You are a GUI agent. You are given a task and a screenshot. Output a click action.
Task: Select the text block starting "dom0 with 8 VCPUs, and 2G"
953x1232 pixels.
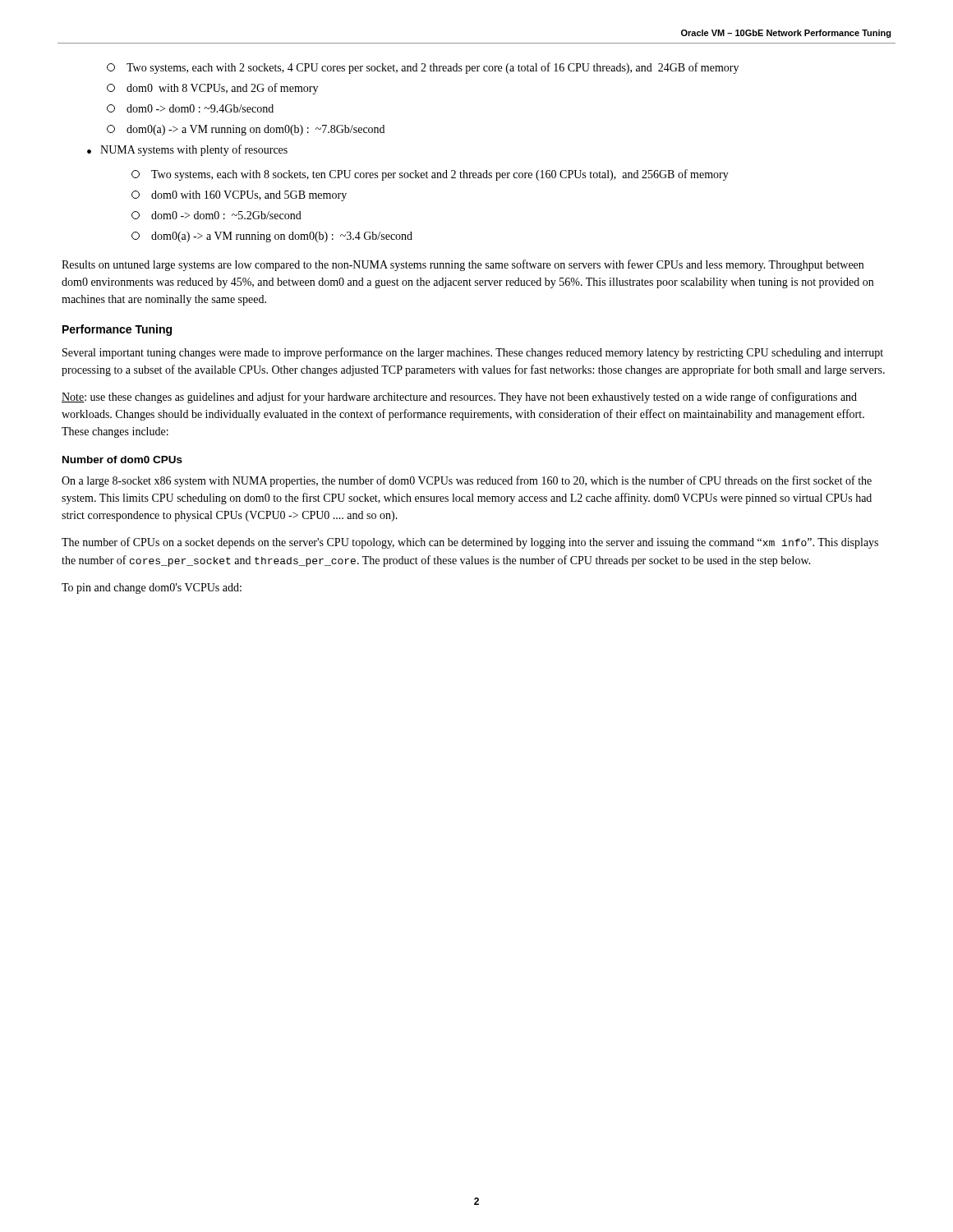pyautogui.click(x=212, y=89)
